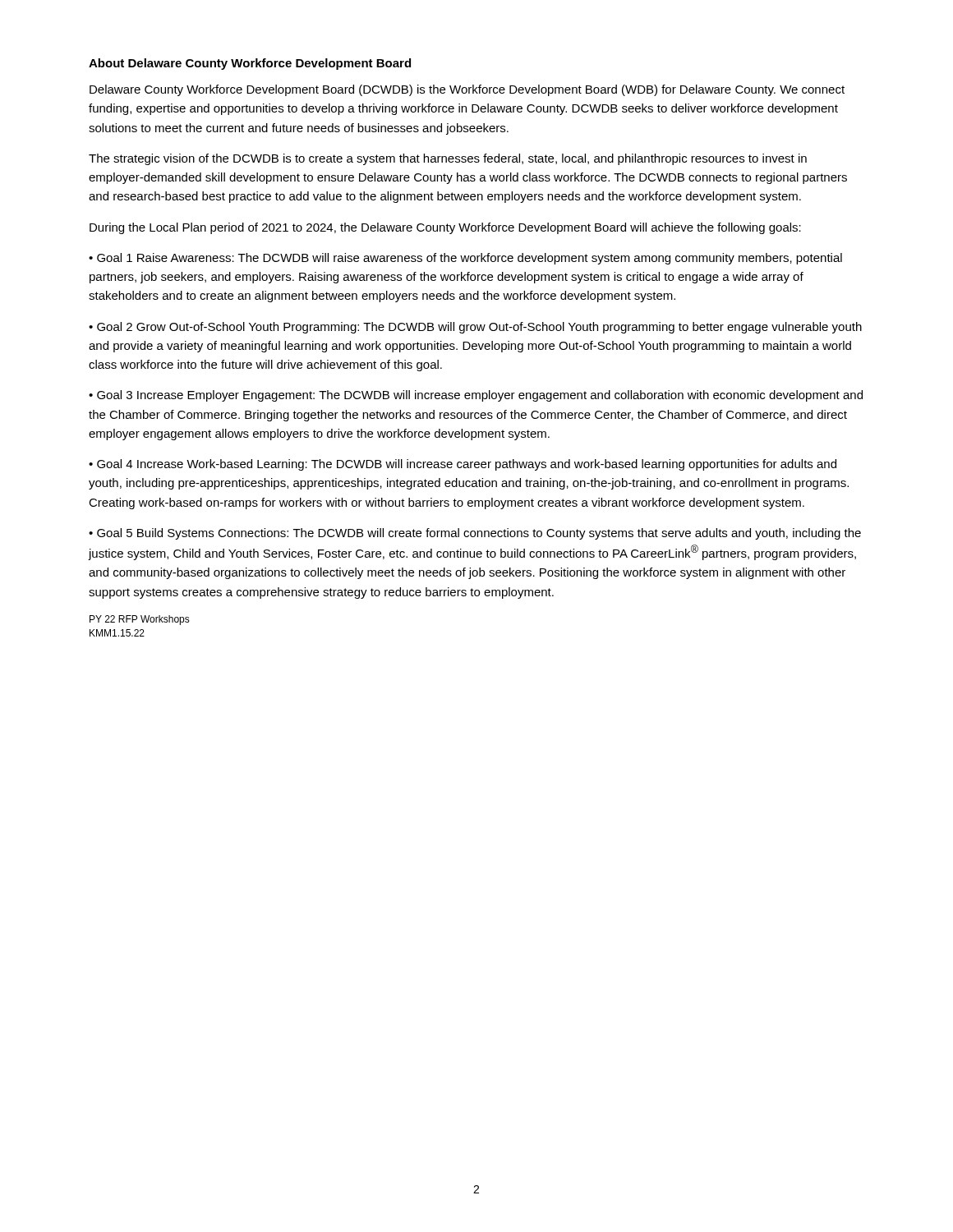Screen dimensions: 1232x953
Task: Select the text starting "During the Local Plan period of 2021 to"
Action: pos(445,227)
